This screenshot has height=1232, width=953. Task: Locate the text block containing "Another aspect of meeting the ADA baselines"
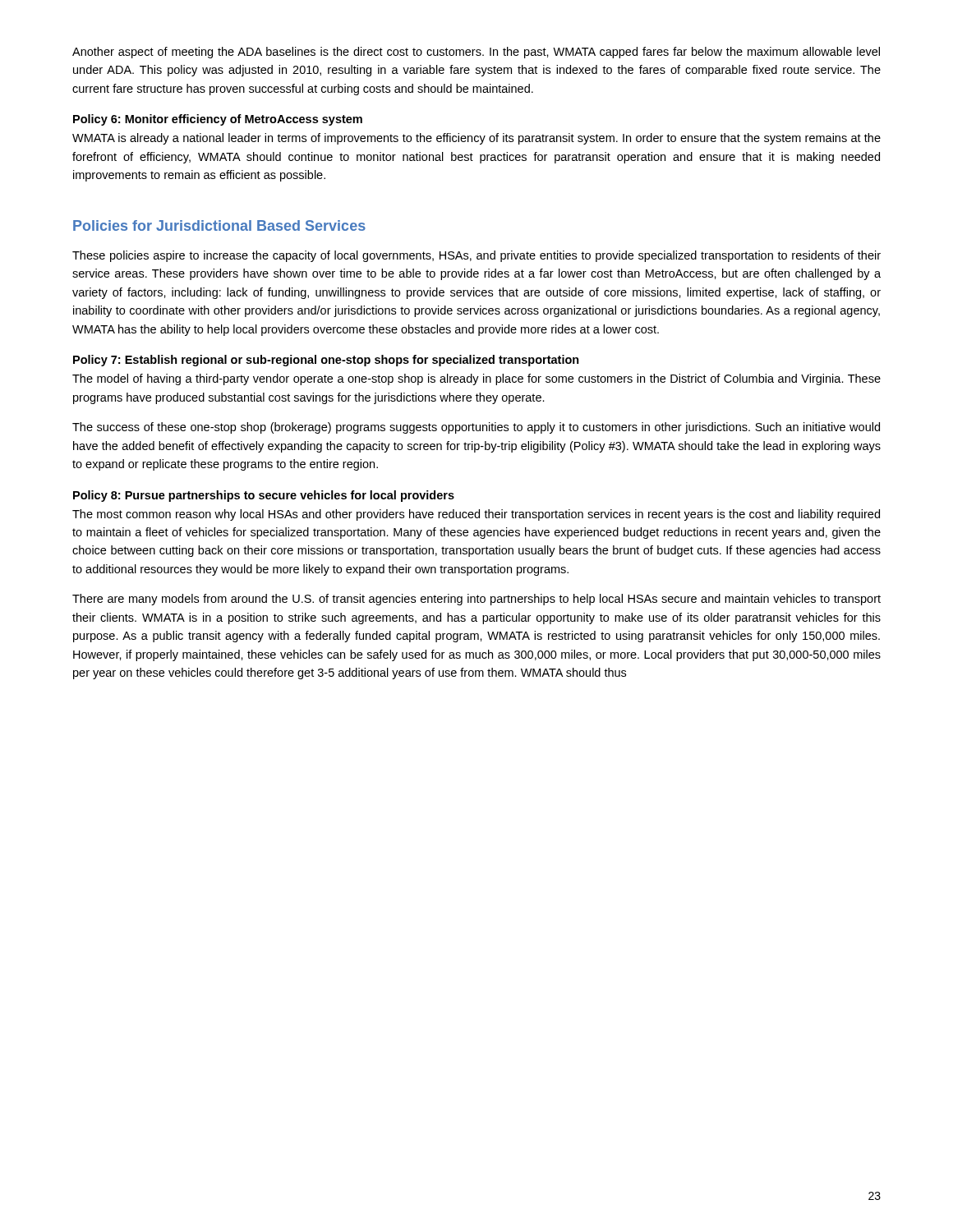point(476,70)
